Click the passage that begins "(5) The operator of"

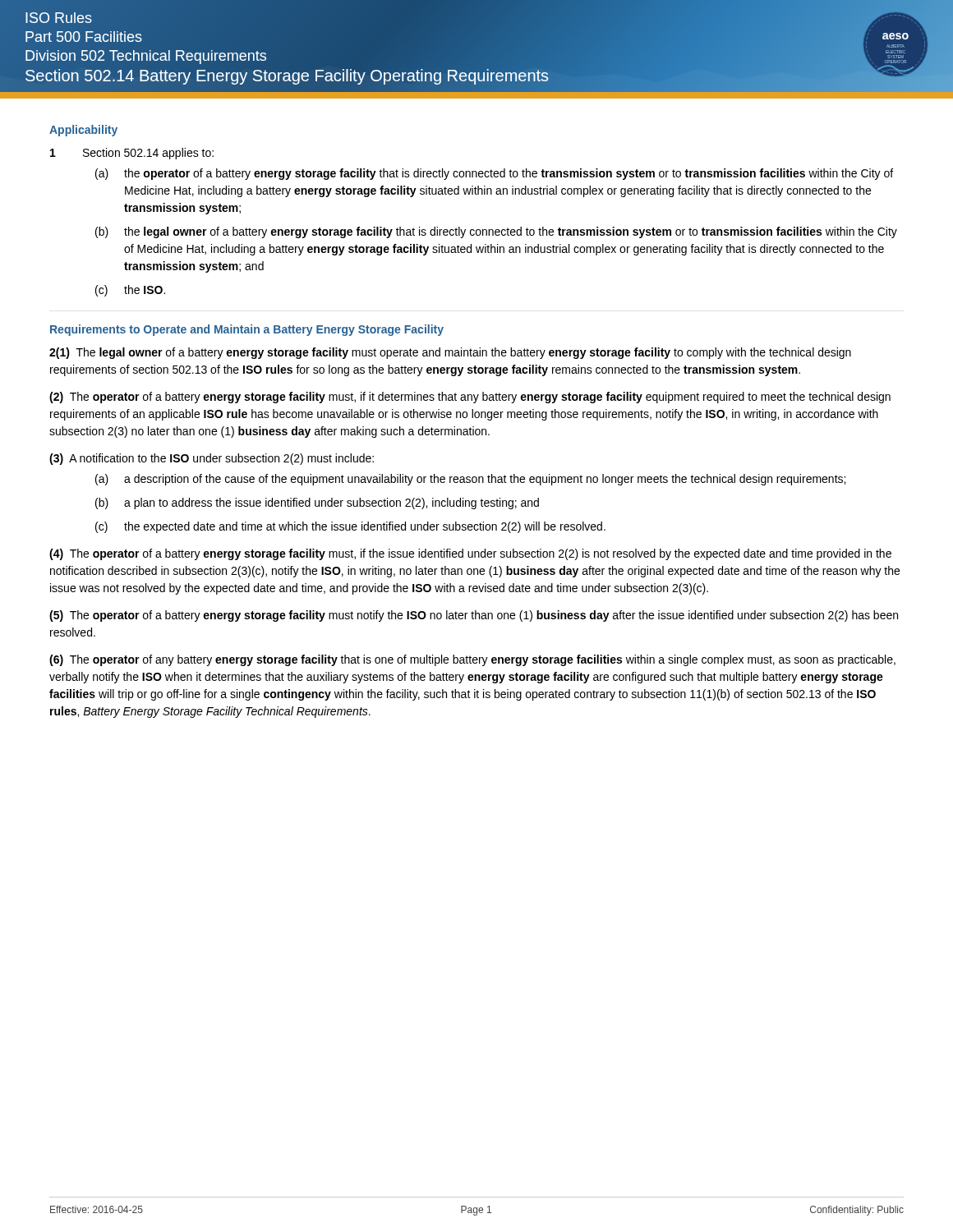coord(474,624)
